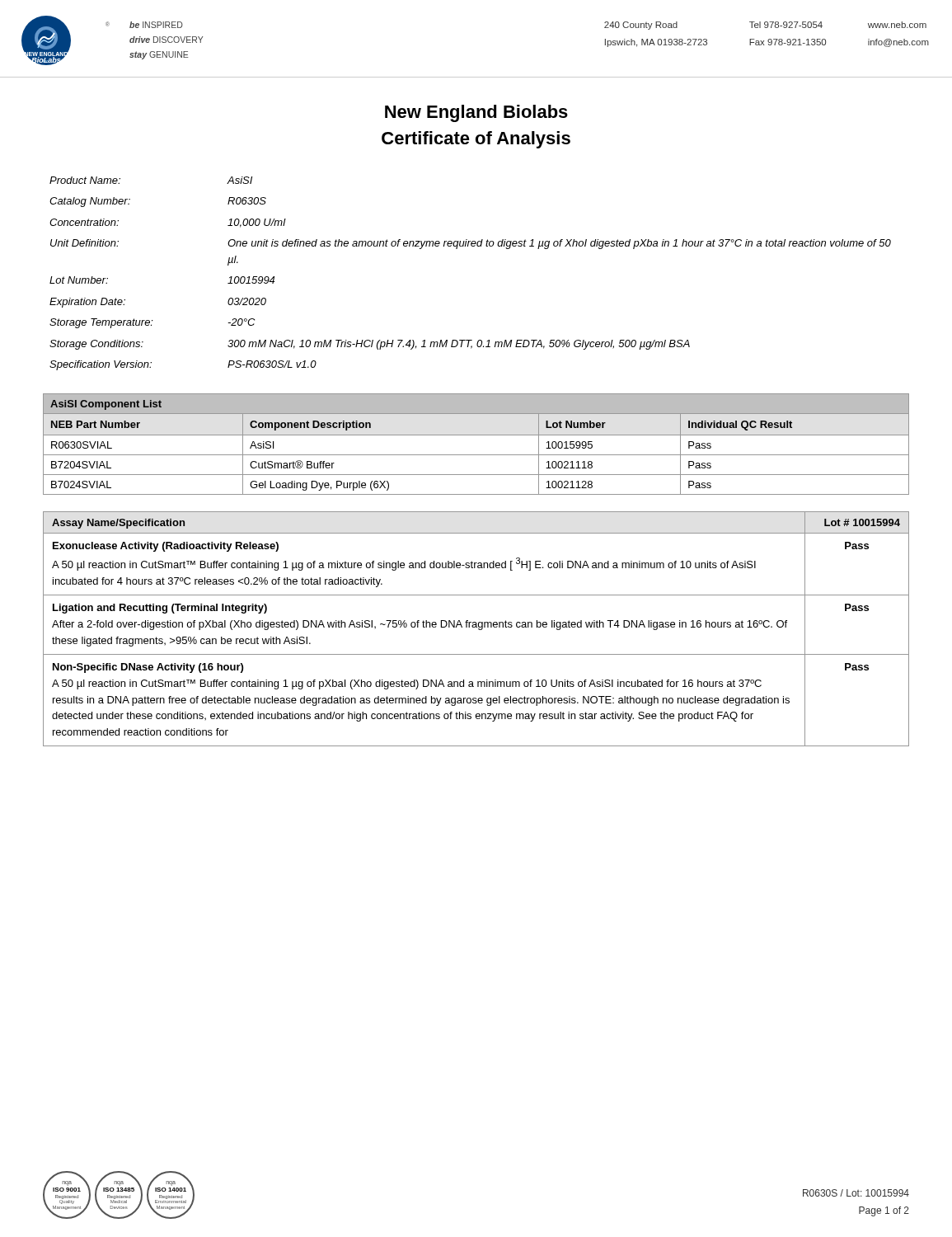Click on the table containing "10,000 U/ml"
The height and width of the screenshot is (1237, 952).
point(476,272)
